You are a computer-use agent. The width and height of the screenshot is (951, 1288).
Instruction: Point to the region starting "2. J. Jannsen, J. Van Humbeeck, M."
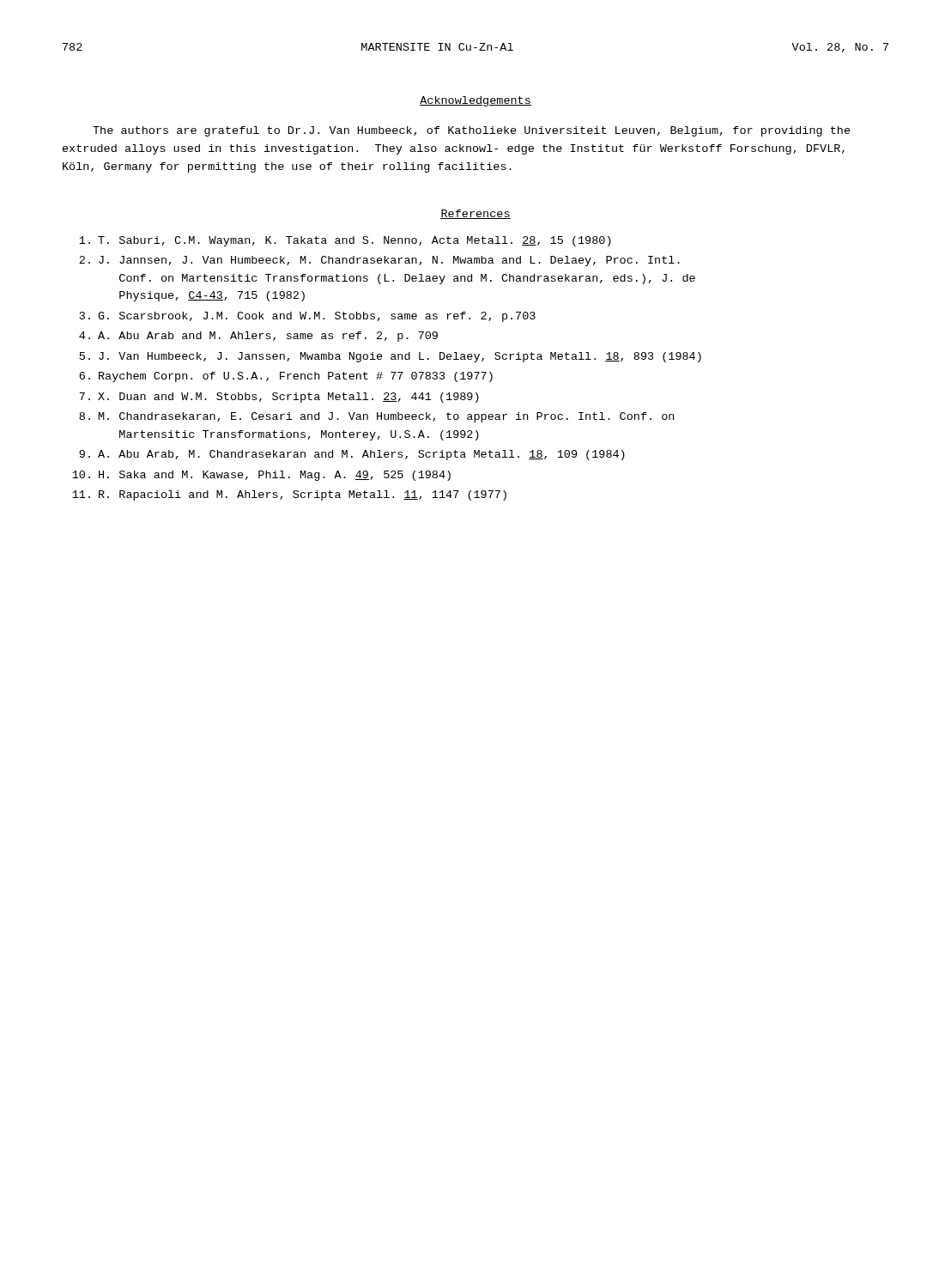[476, 279]
